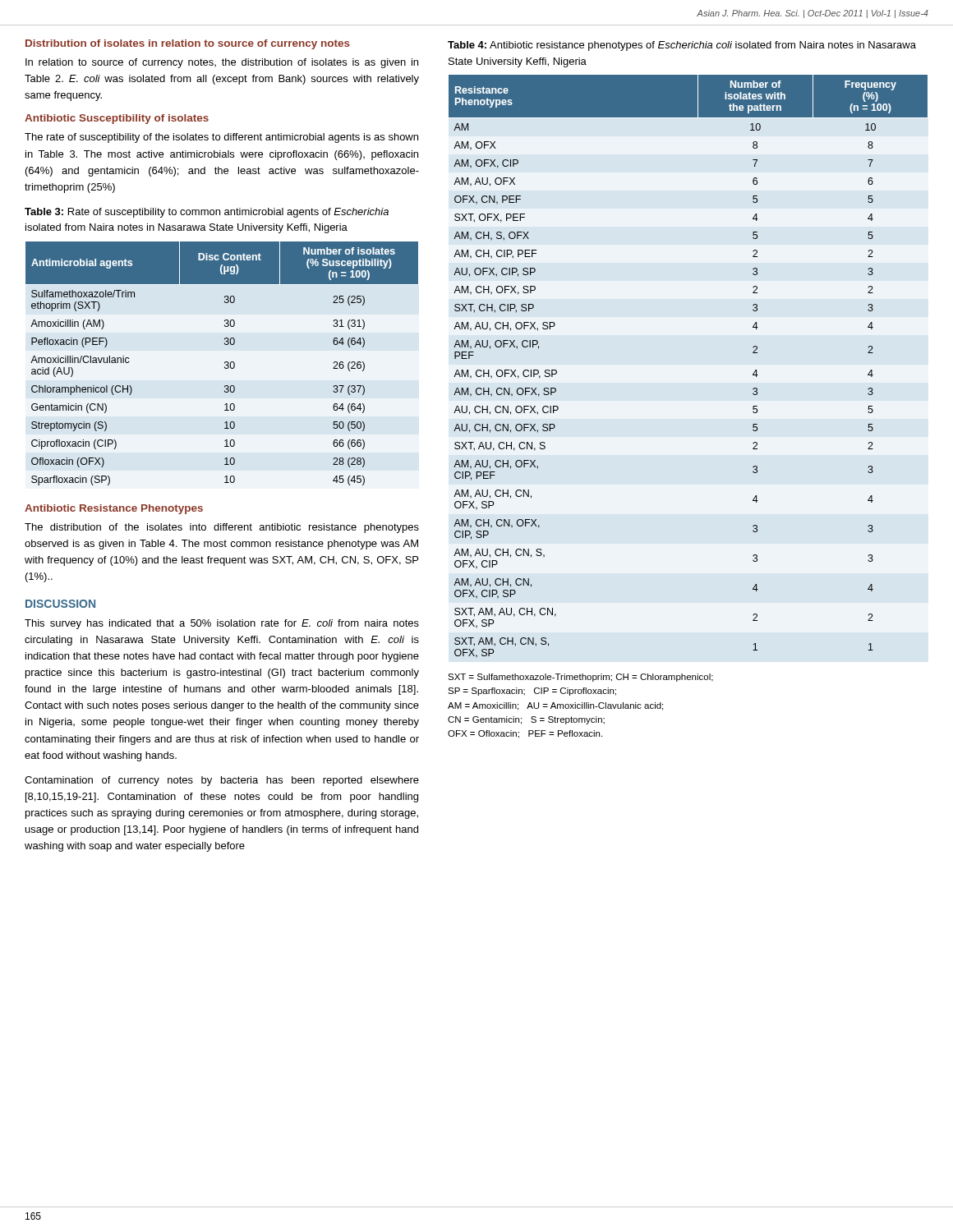
Task: Find the text block that reads "Contamination of currency notes by"
Action: (x=222, y=813)
